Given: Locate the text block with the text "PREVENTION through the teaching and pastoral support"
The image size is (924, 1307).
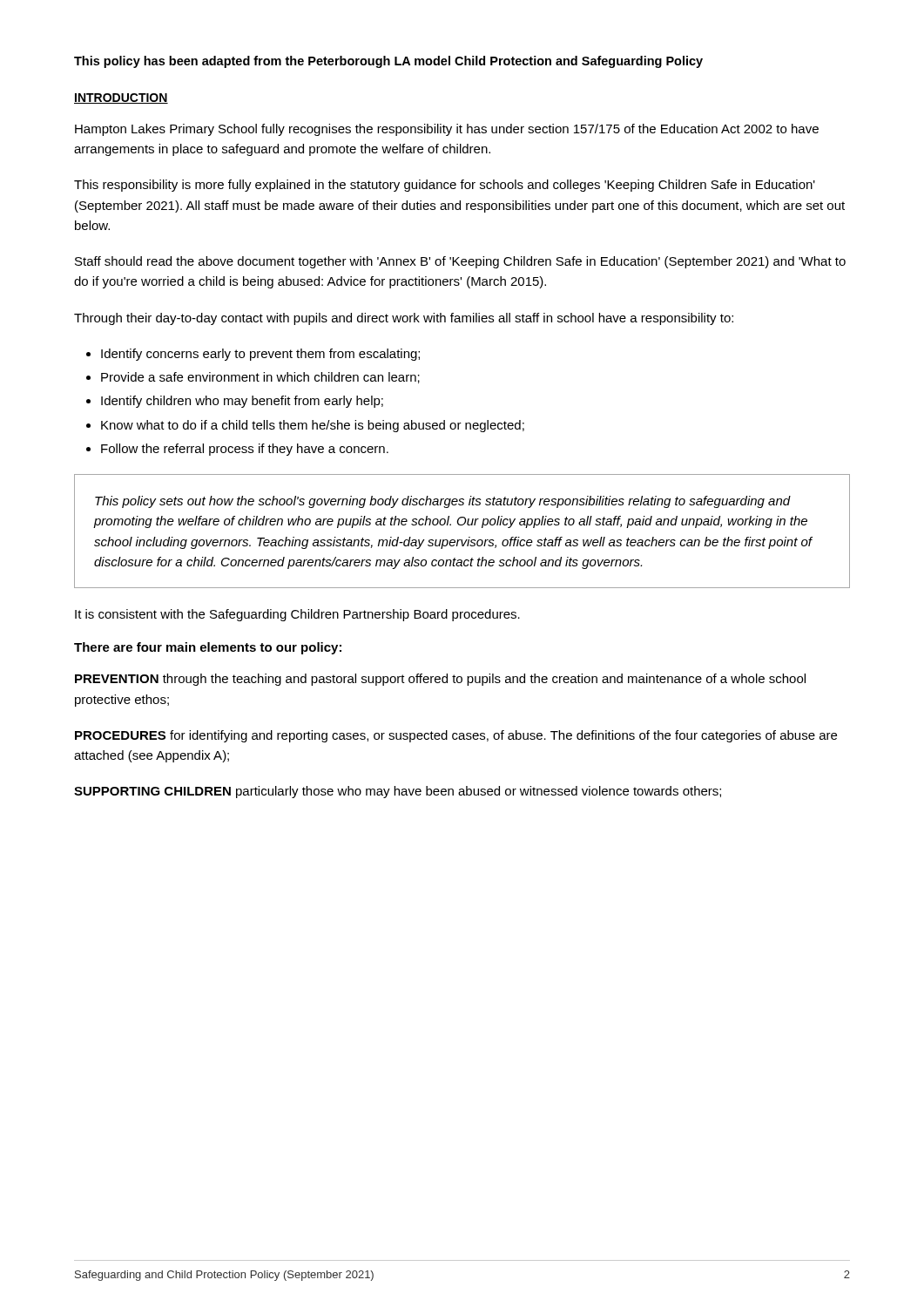Looking at the screenshot, I should tap(440, 689).
